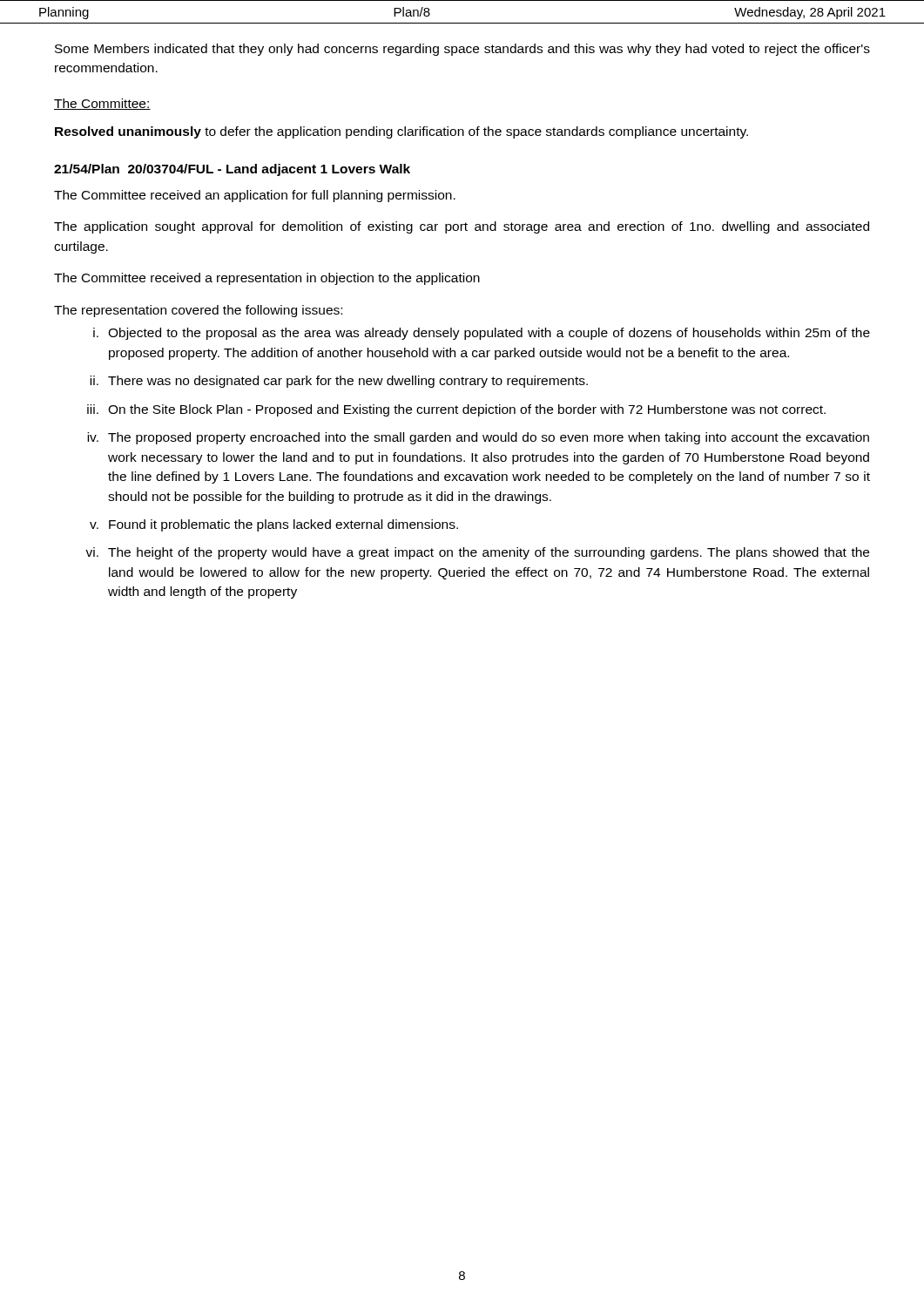Navigate to the text block starting "The representation covered"

[x=199, y=310]
